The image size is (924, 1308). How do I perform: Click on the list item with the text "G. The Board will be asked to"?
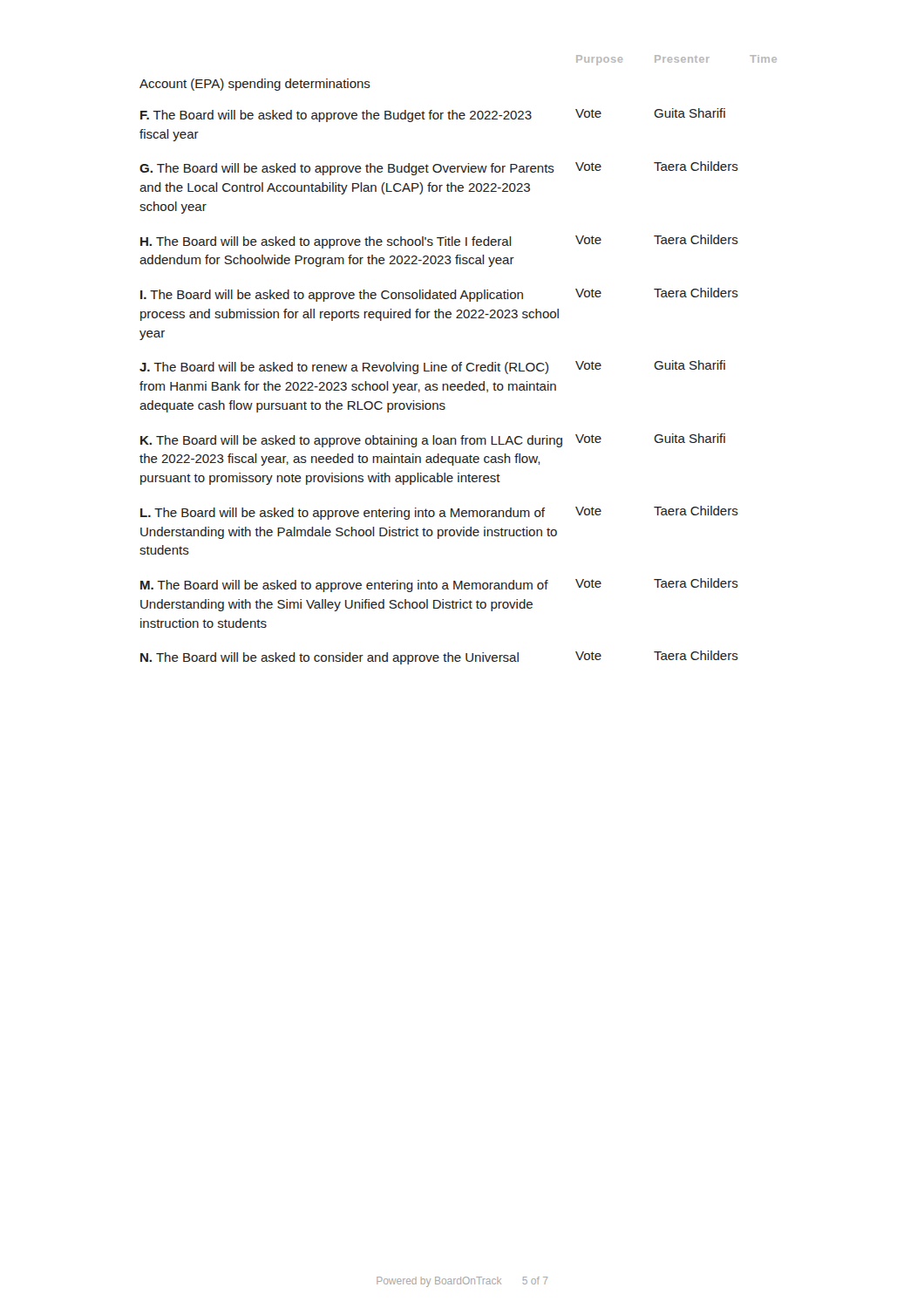click(445, 187)
